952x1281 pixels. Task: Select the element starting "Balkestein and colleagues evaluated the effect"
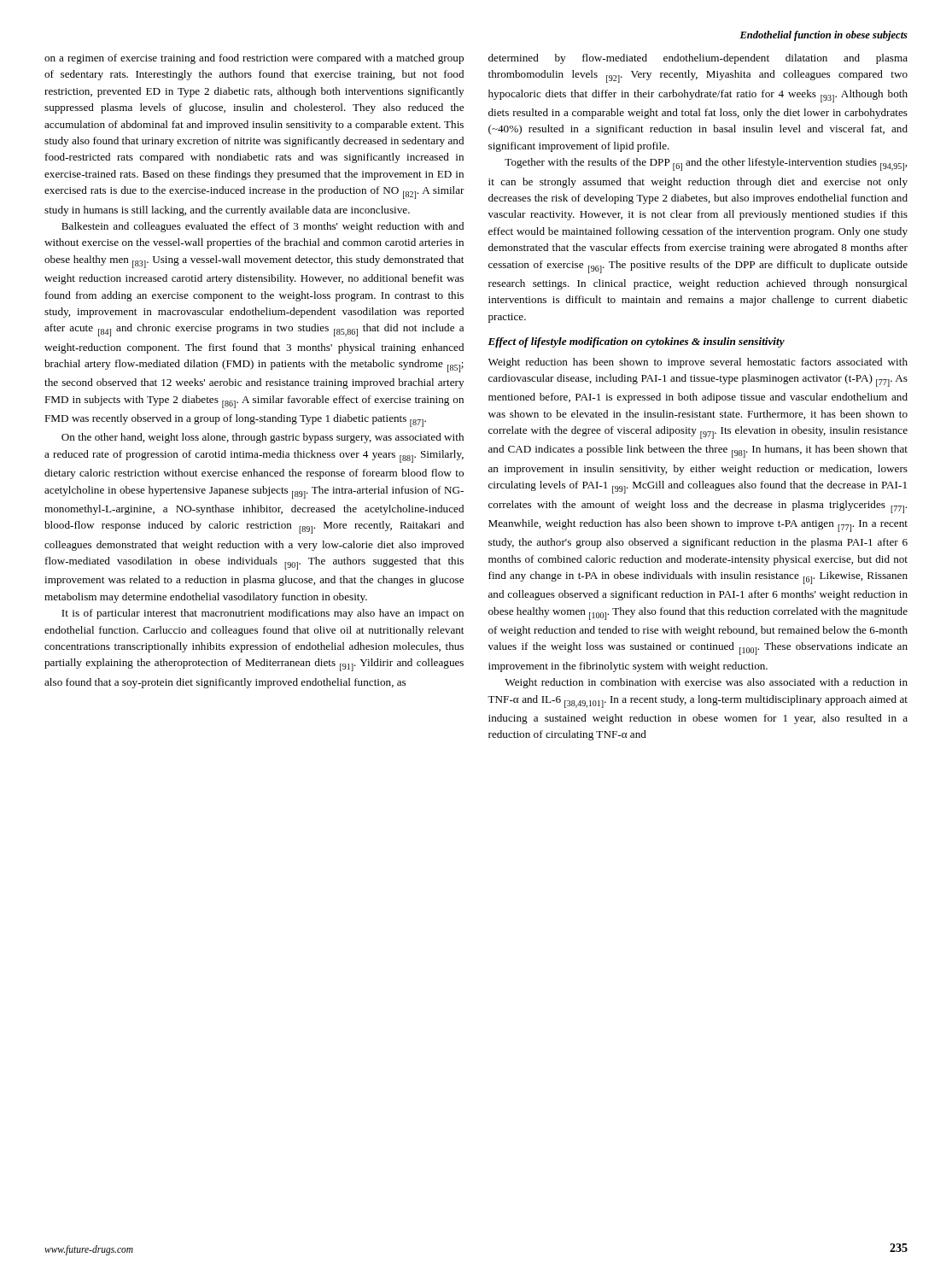coord(254,323)
